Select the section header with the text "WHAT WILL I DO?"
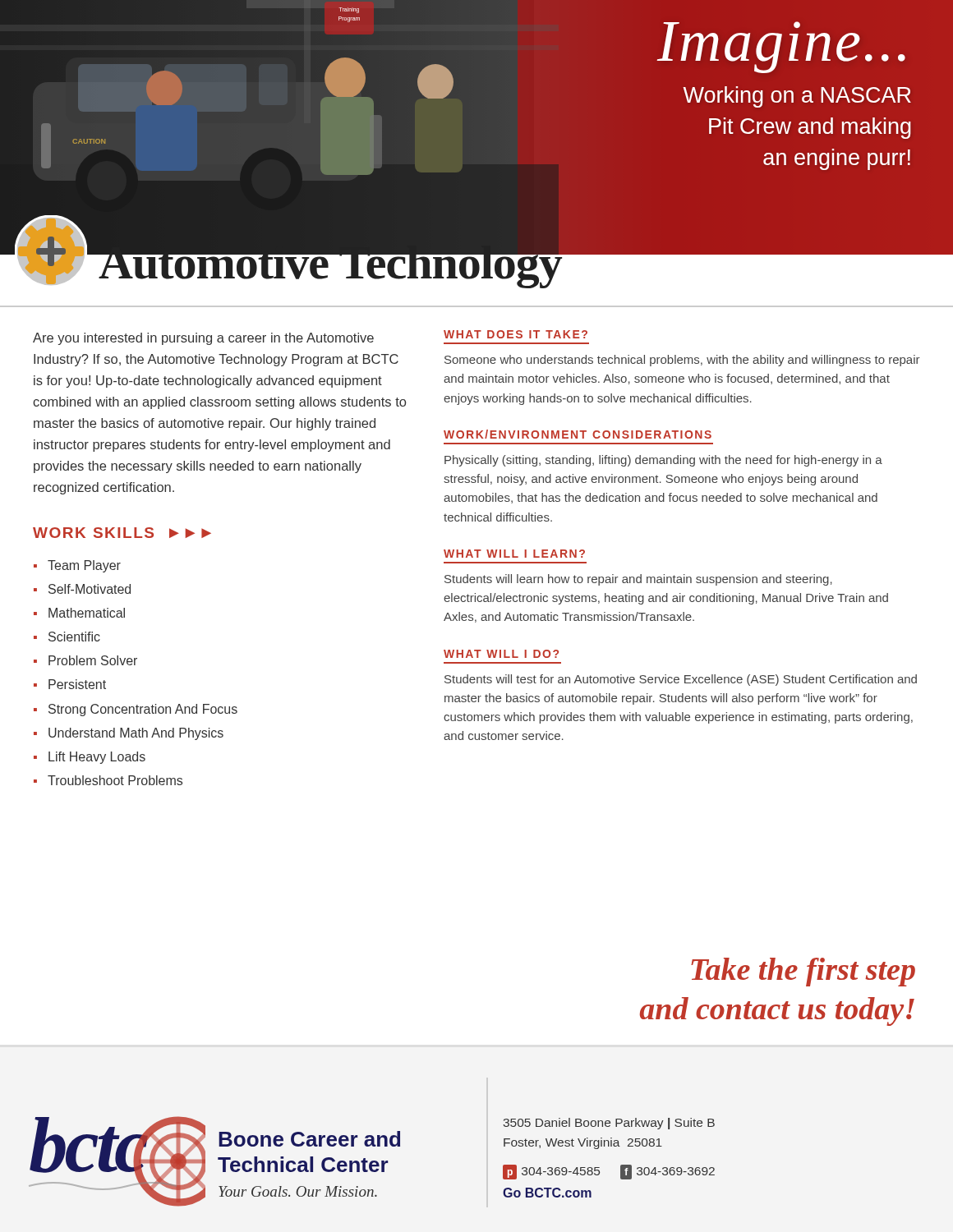This screenshot has height=1232, width=953. [502, 655]
